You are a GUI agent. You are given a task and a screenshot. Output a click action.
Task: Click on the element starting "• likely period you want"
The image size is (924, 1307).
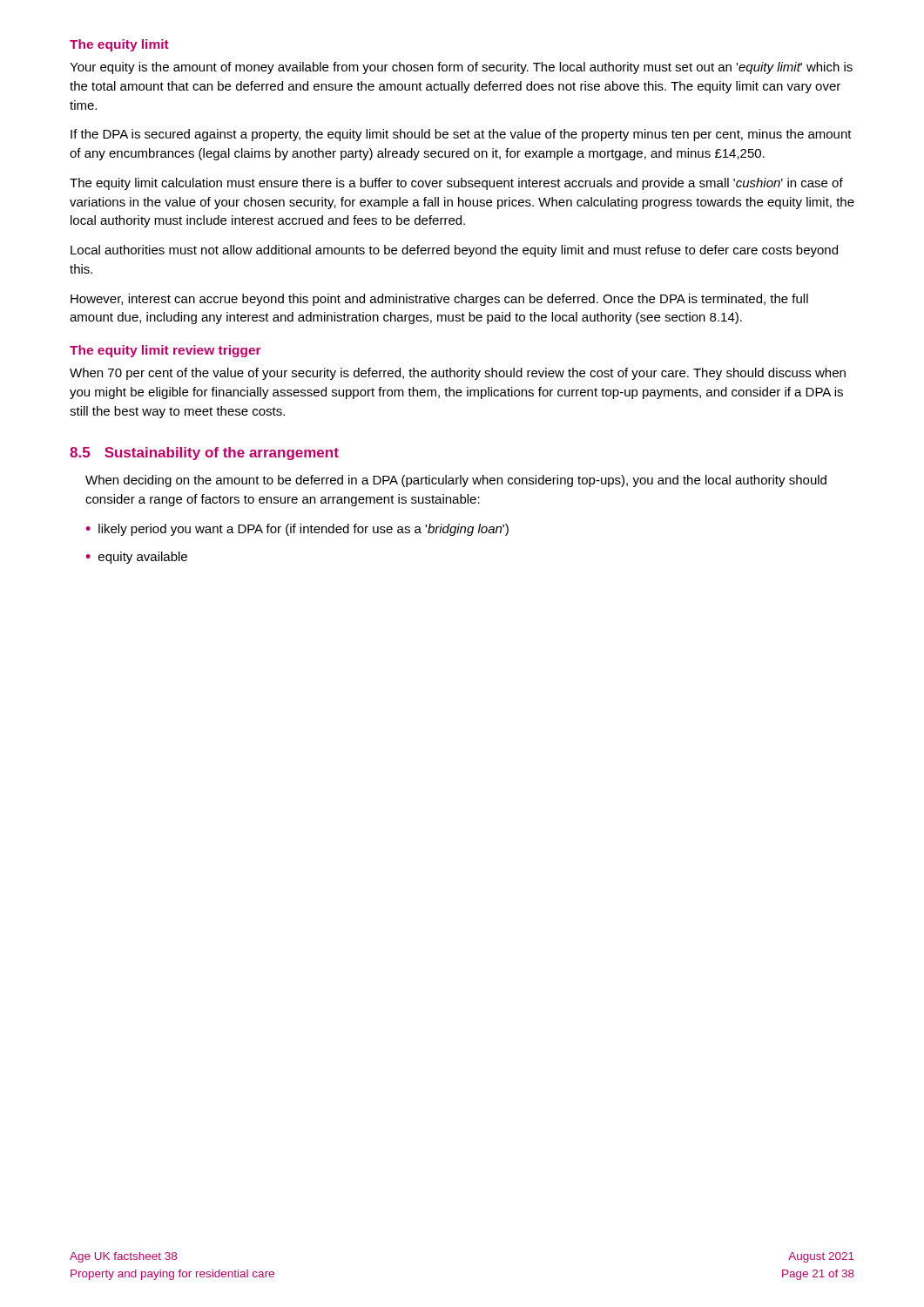[x=297, y=530]
